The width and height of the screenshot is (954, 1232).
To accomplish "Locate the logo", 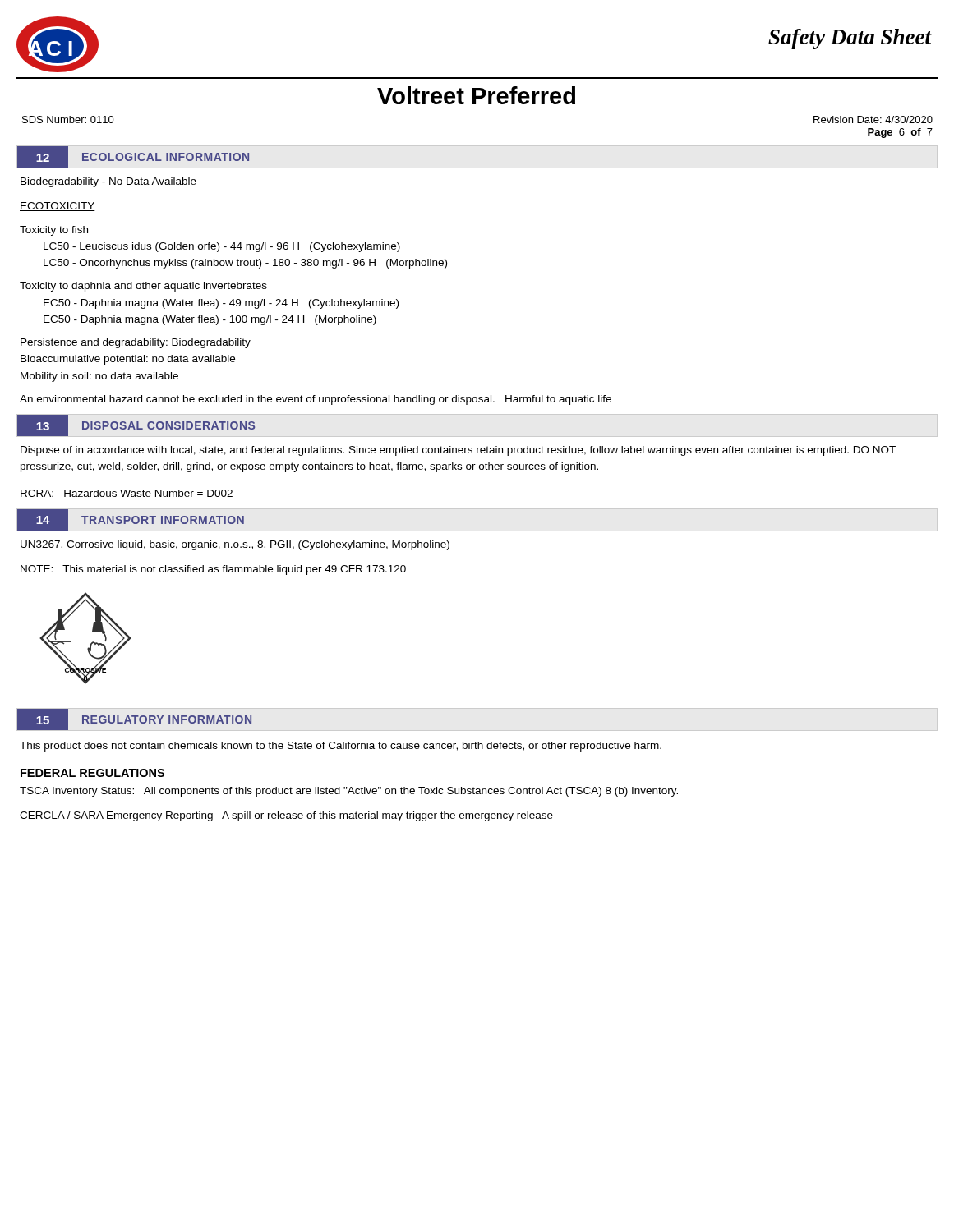I will coord(58,43).
